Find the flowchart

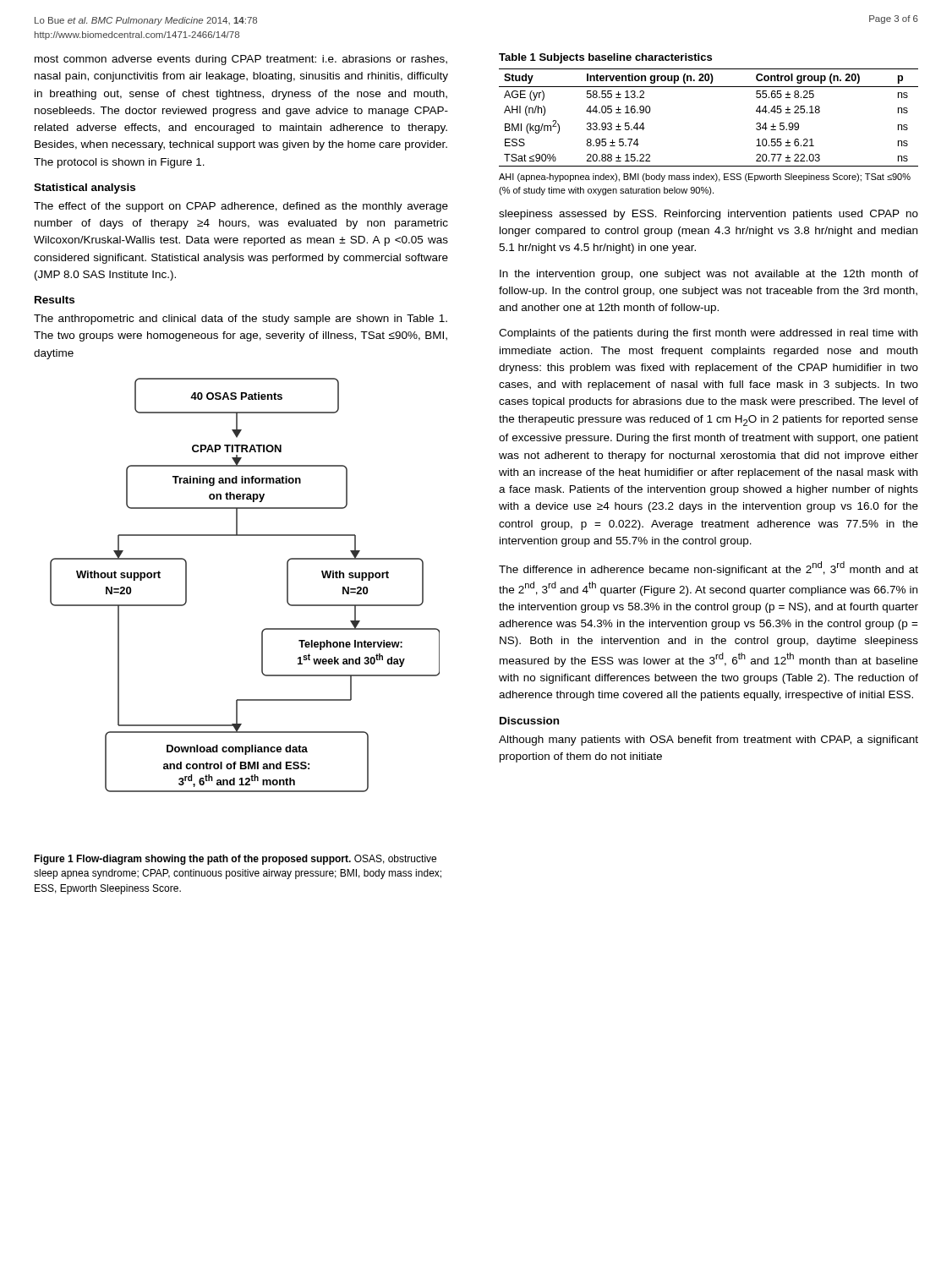click(x=241, y=607)
